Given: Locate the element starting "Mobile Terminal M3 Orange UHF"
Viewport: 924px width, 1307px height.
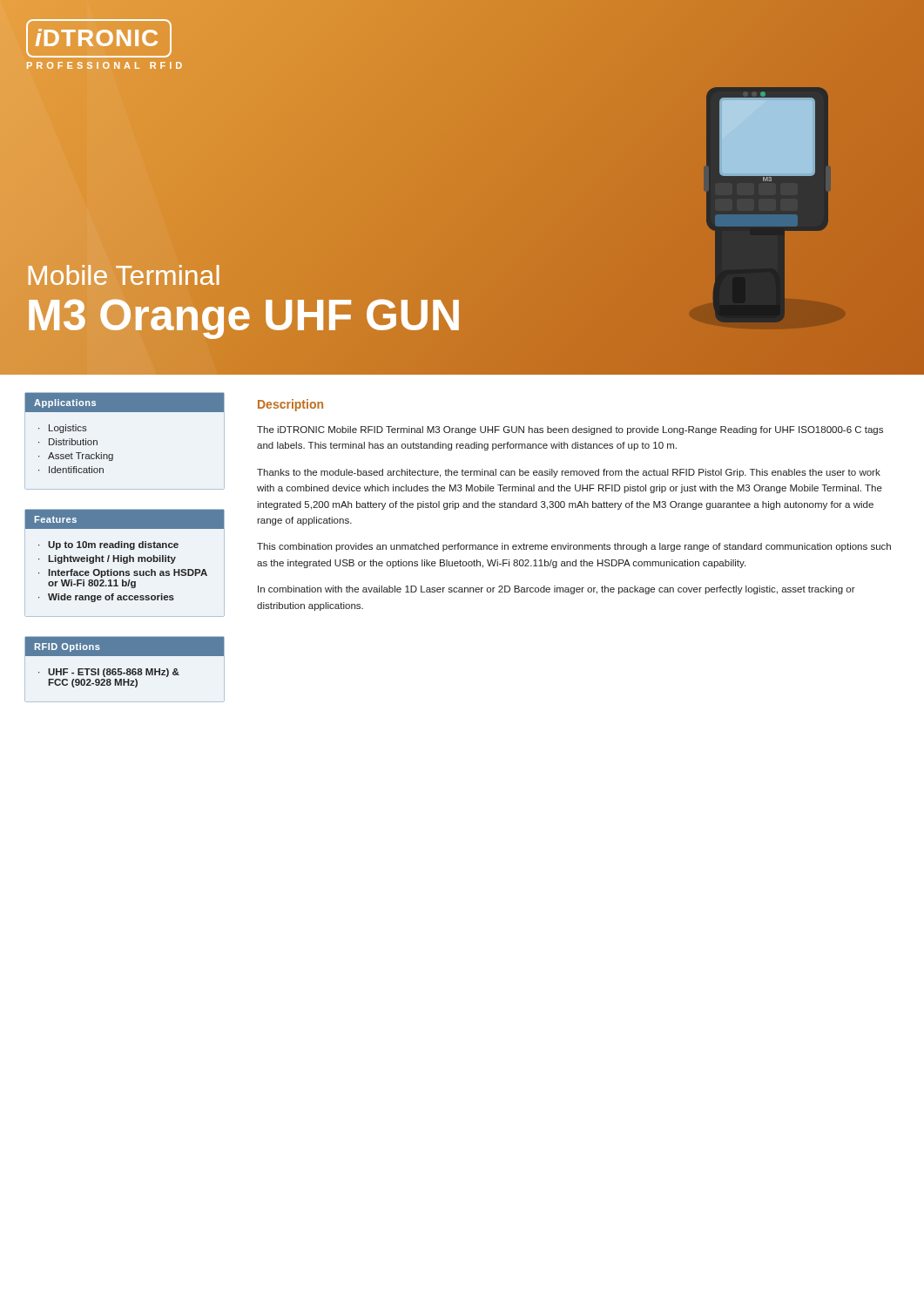Looking at the screenshot, I should tap(244, 299).
